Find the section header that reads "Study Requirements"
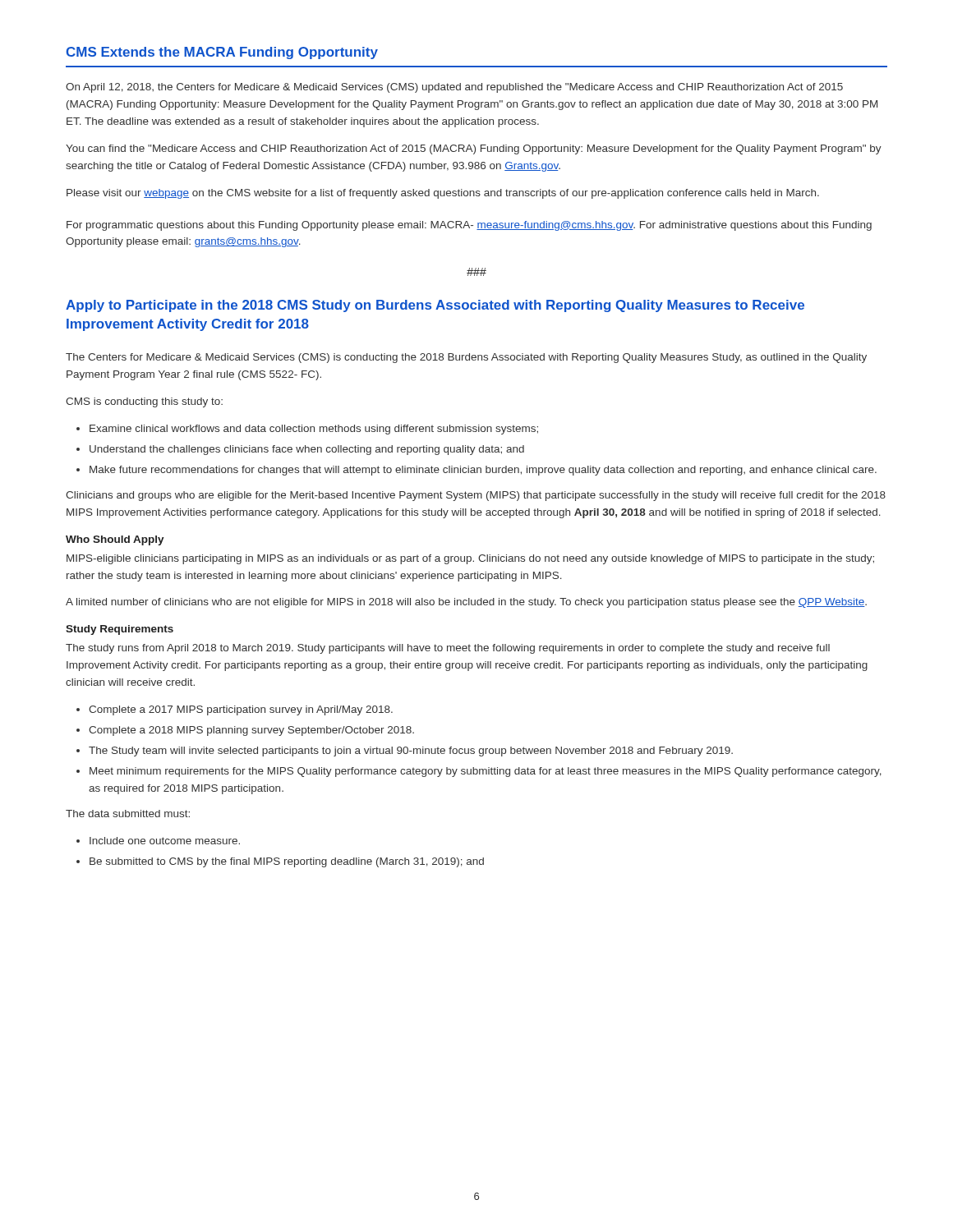Screen dimensions: 1232x953 (x=120, y=629)
